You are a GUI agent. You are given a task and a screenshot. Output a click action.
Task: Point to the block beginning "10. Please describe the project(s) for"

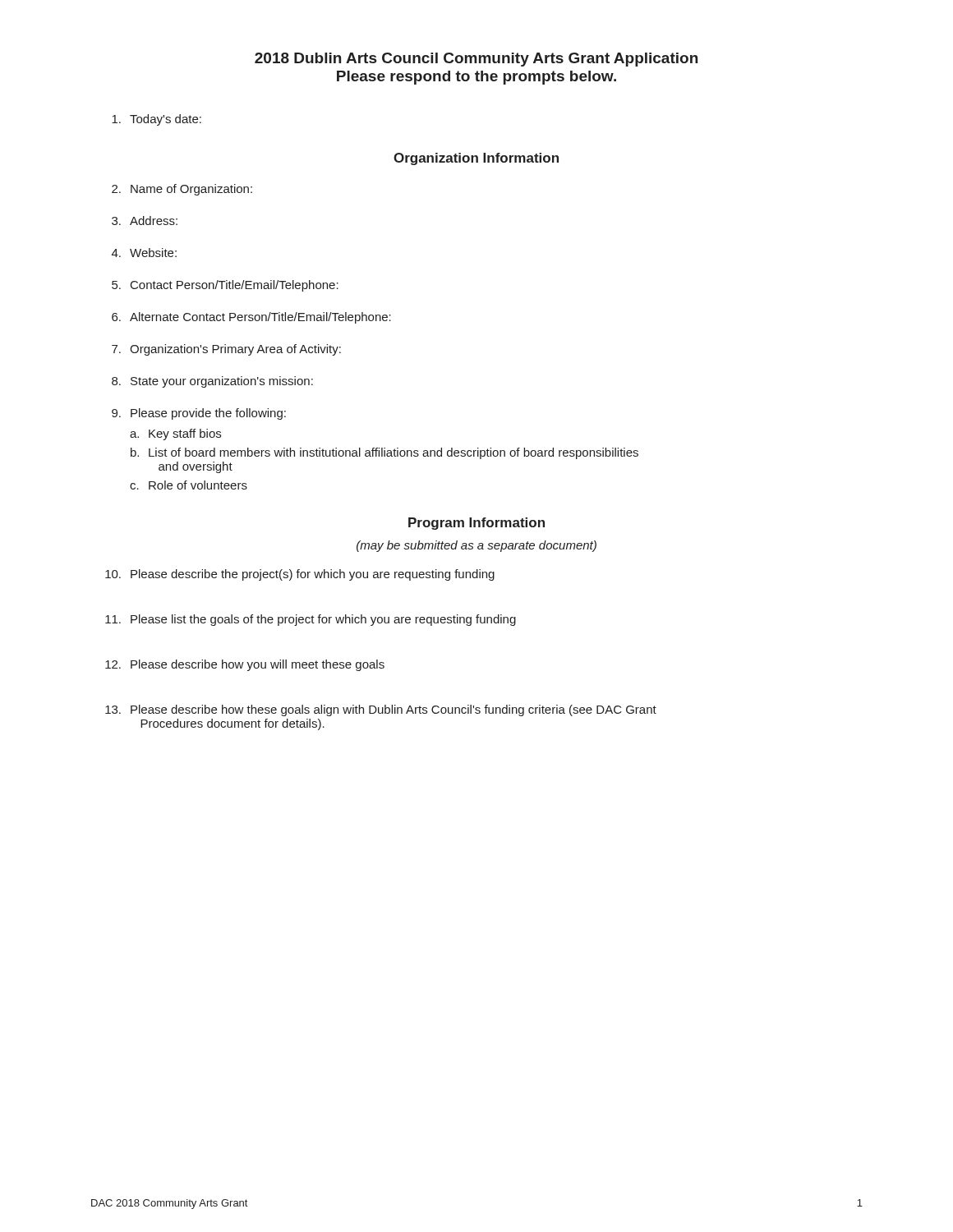tap(476, 574)
